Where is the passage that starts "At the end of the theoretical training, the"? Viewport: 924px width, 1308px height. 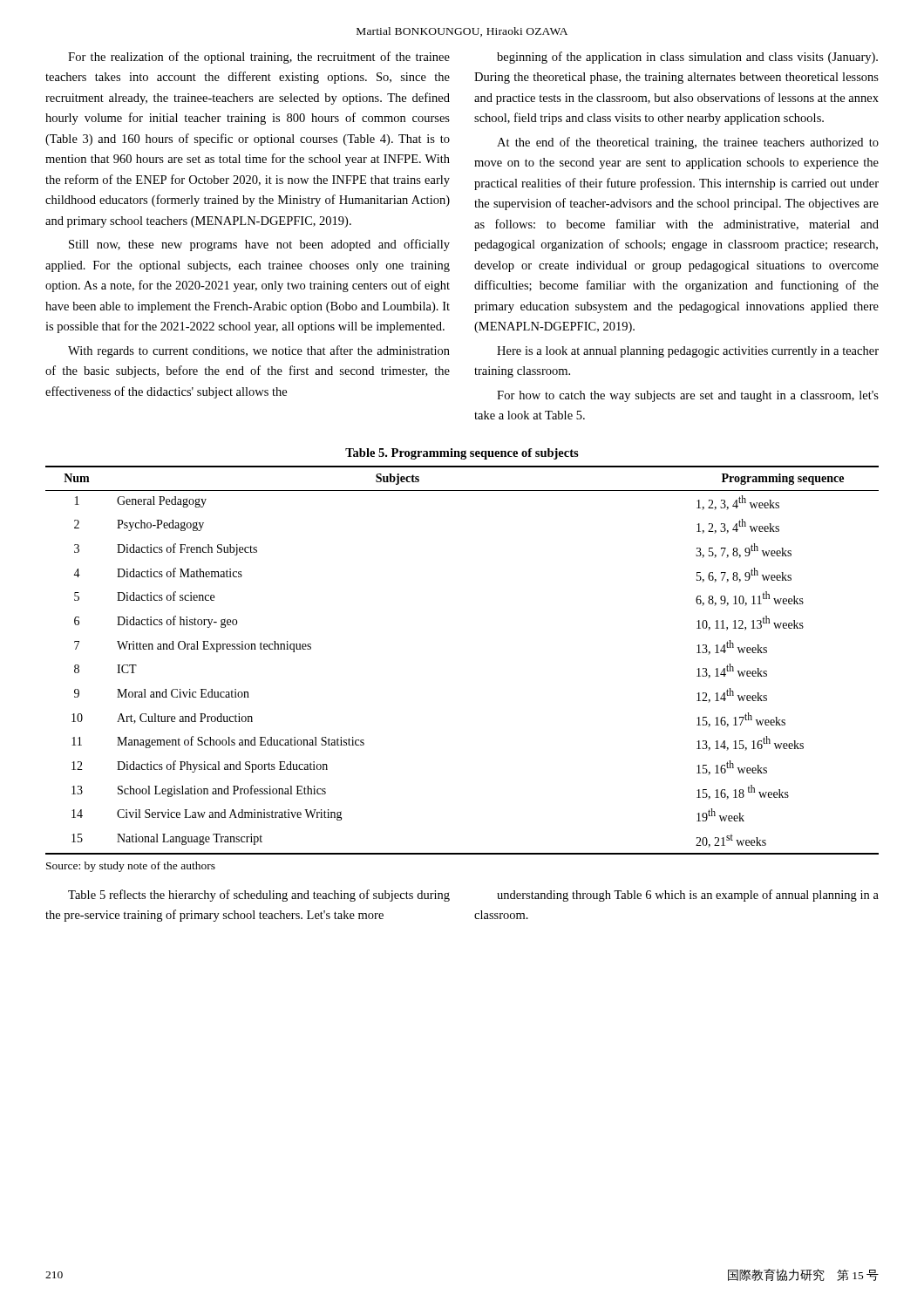(x=676, y=235)
